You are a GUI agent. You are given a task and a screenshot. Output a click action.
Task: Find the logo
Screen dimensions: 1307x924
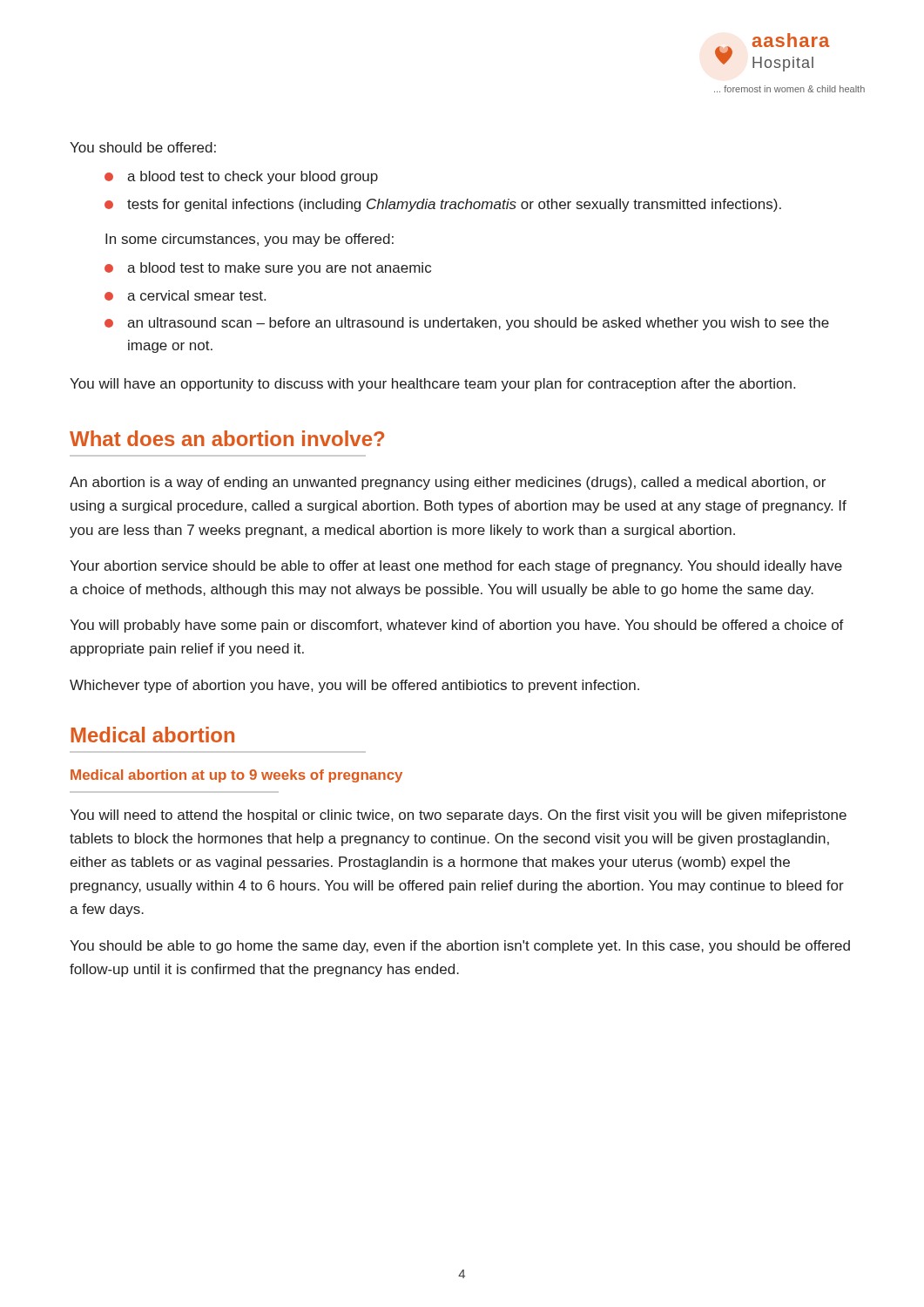(785, 65)
